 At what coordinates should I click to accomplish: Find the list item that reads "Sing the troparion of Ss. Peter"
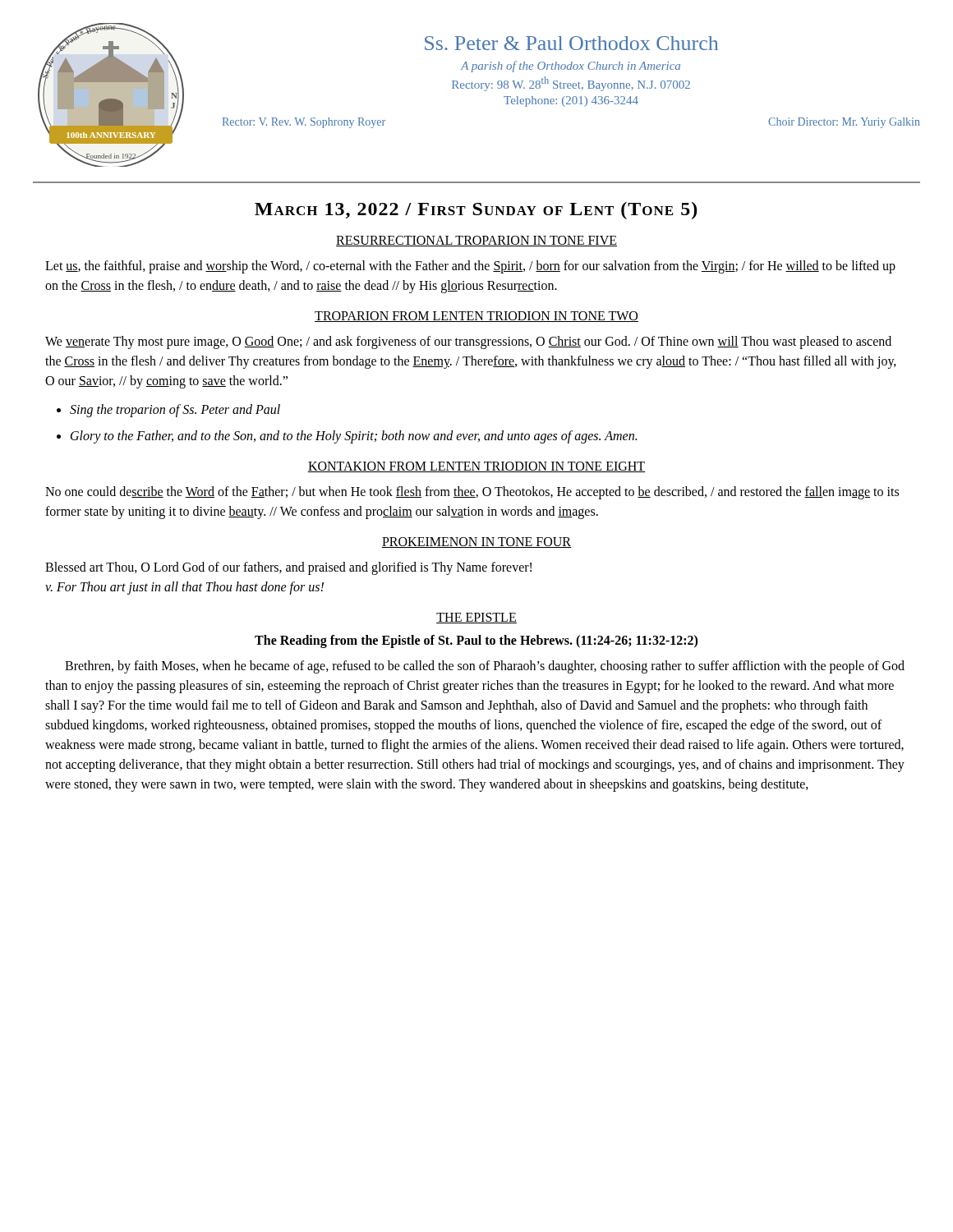(x=175, y=409)
